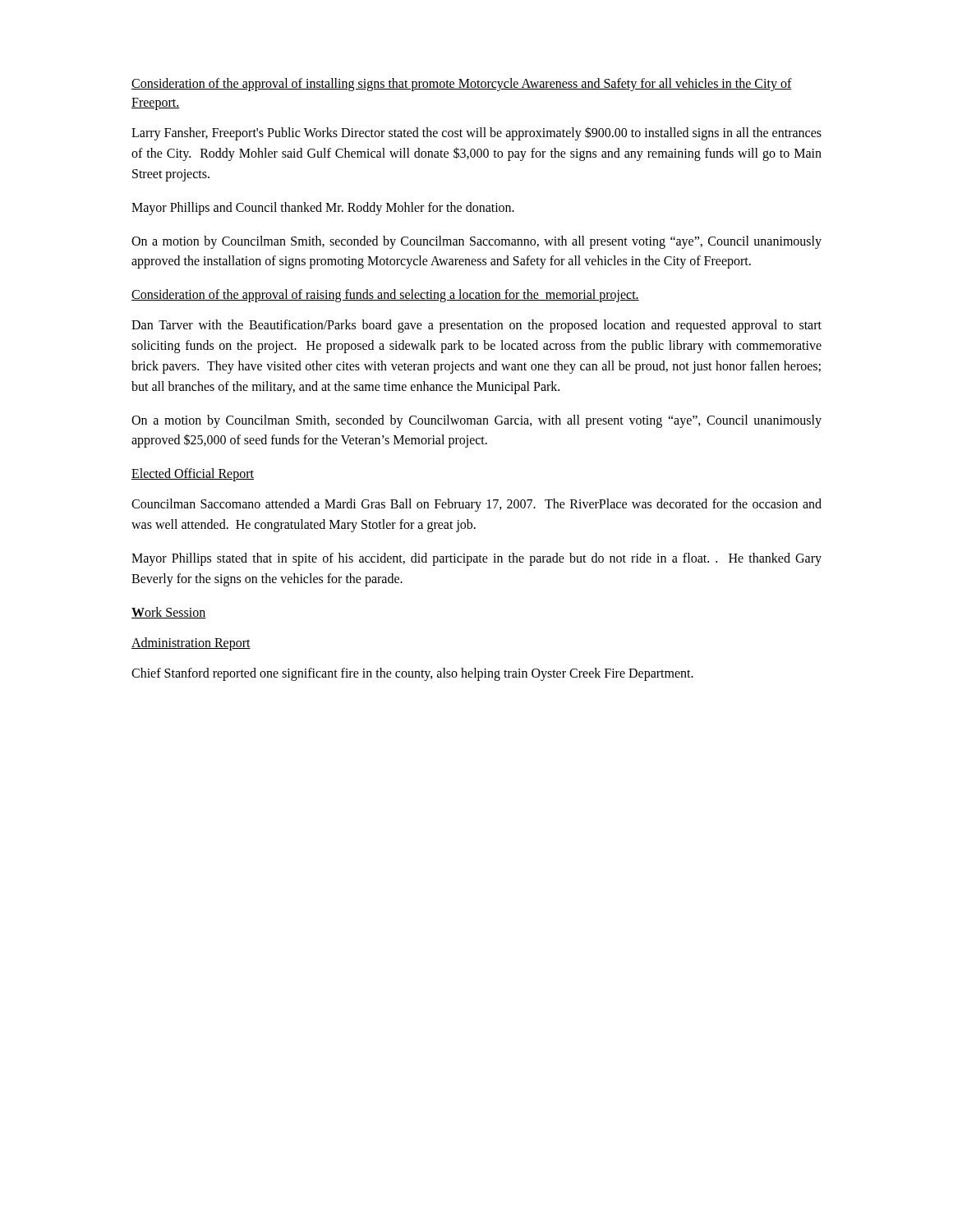
Task: Find the passage starting "Consideration of the approval of raising funds"
Action: [385, 295]
